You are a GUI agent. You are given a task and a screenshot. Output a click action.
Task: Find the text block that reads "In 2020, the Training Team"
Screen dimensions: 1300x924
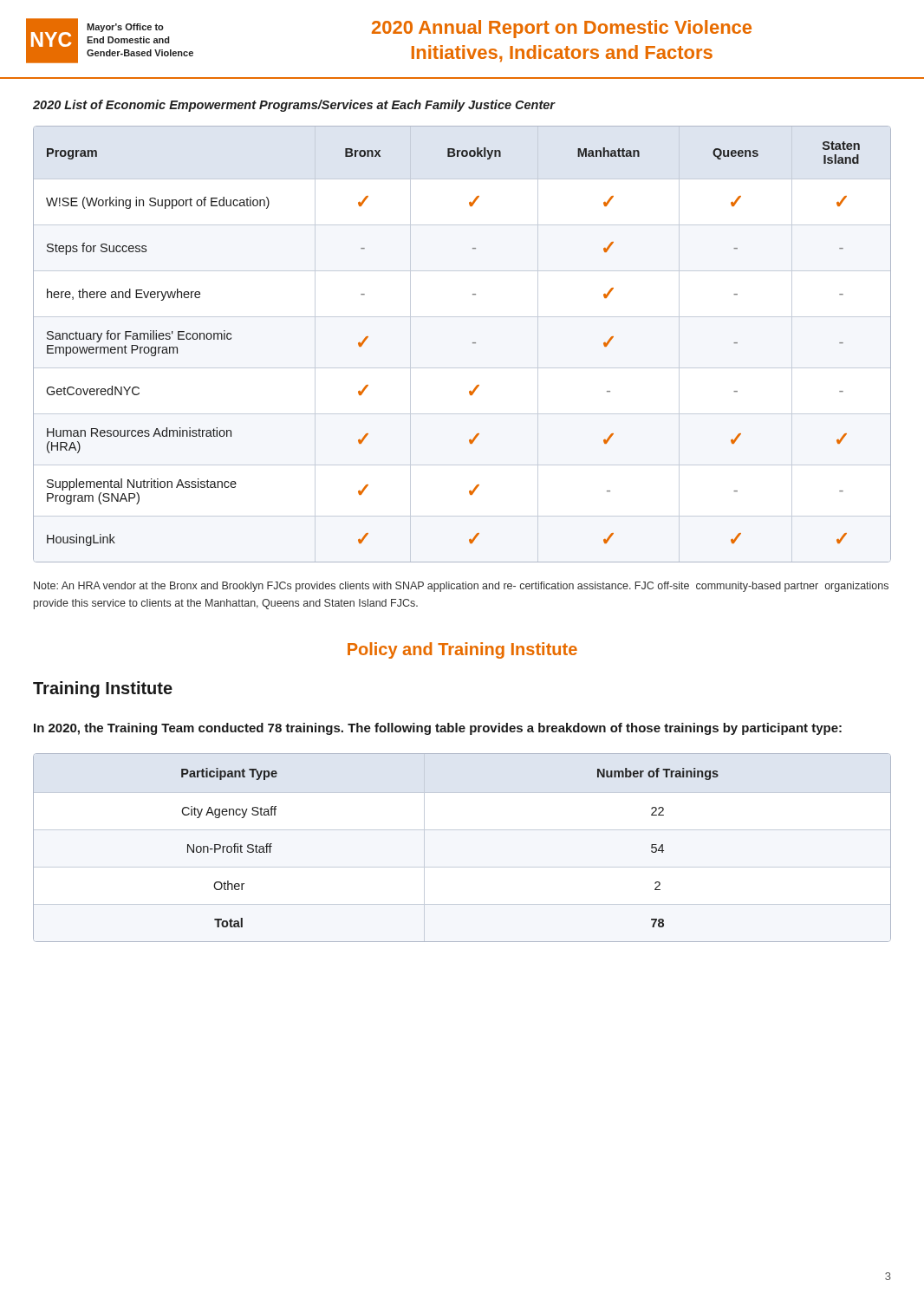(x=438, y=728)
